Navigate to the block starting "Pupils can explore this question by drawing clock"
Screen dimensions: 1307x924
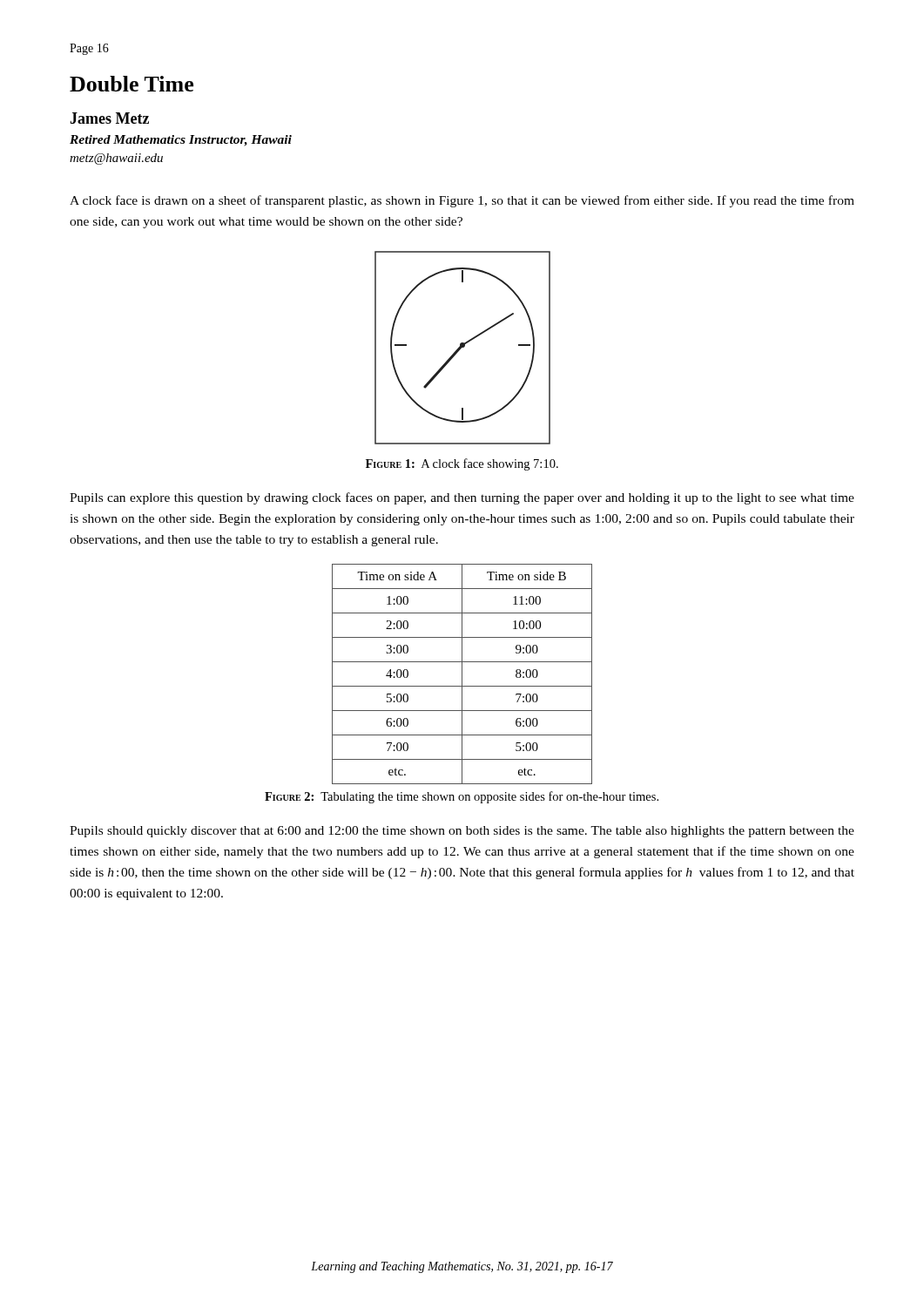pos(462,518)
